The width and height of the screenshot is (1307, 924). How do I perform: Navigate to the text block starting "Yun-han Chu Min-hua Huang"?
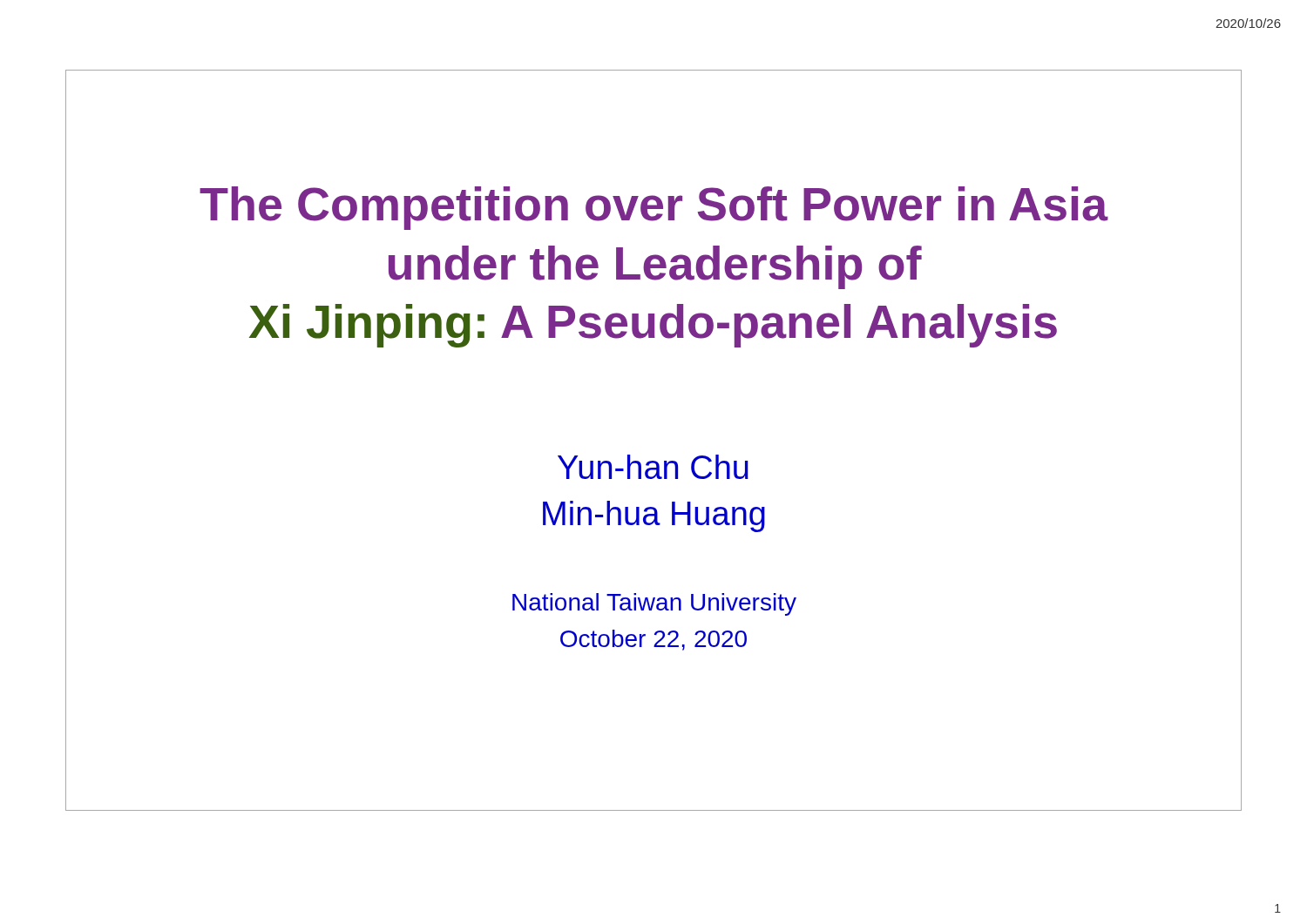(654, 491)
